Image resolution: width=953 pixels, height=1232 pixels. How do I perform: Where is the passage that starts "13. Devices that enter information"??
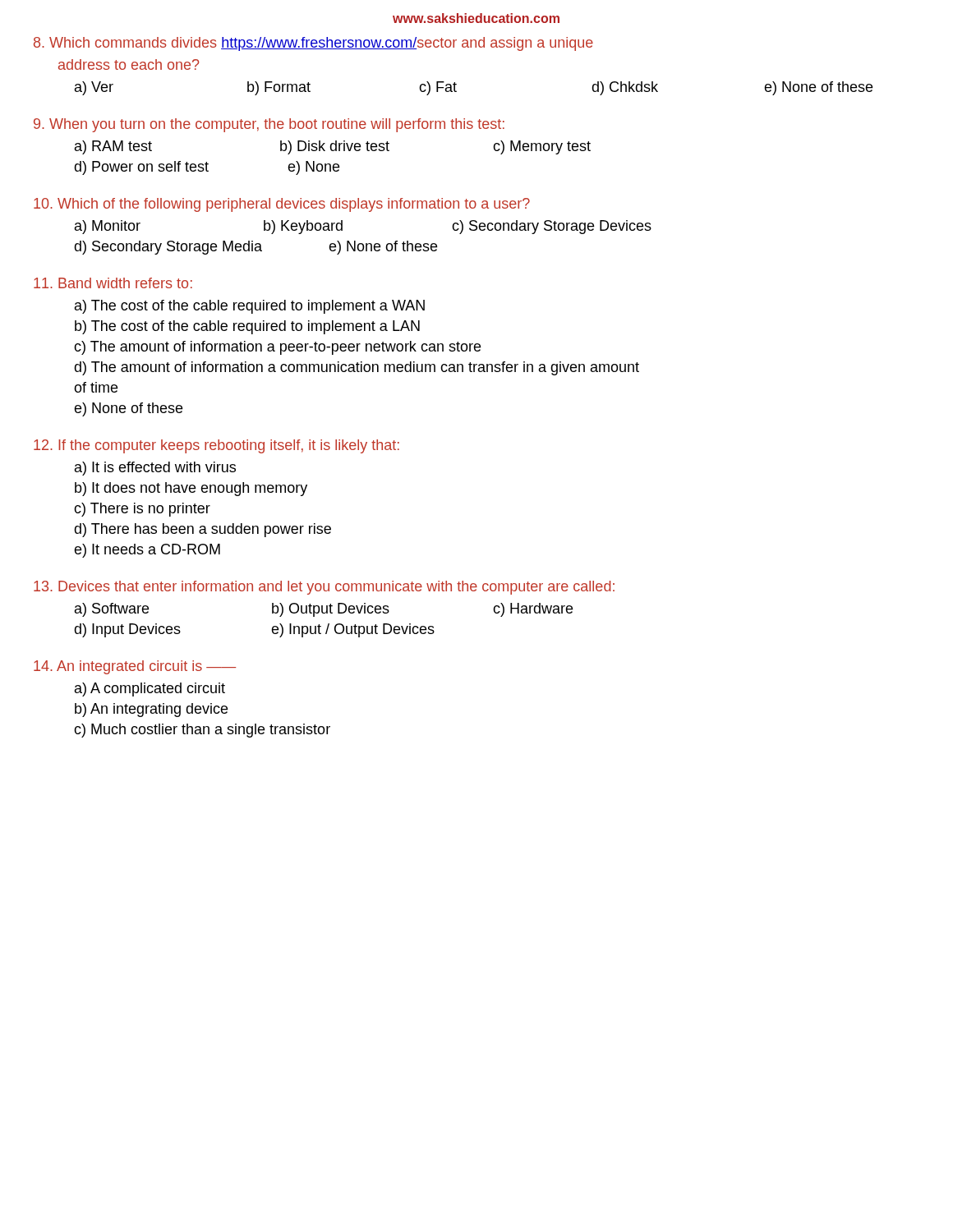[324, 588]
